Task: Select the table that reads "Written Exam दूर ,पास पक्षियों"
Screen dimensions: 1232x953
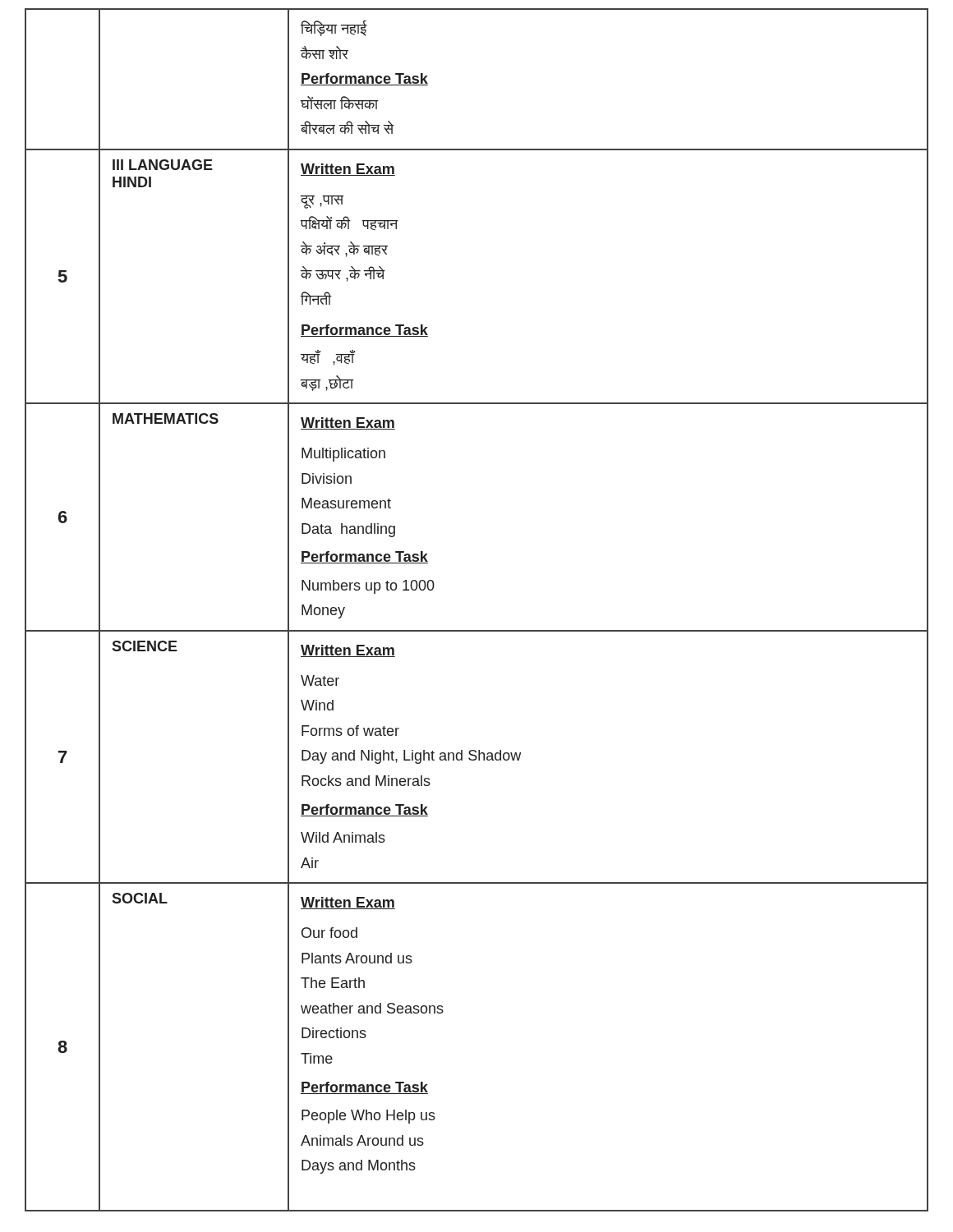Action: pyautogui.click(x=608, y=276)
